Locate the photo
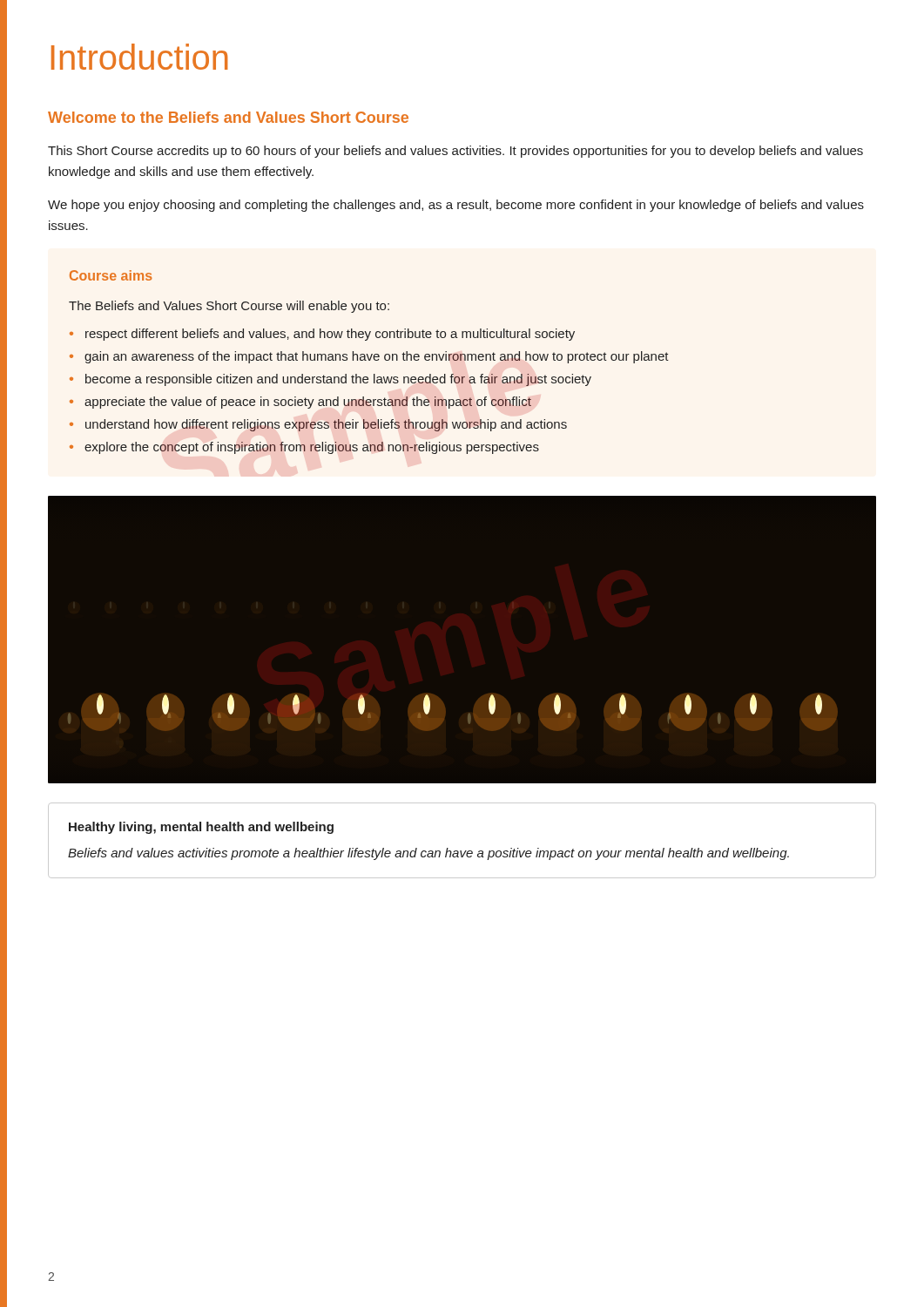The image size is (924, 1307). (x=462, y=640)
